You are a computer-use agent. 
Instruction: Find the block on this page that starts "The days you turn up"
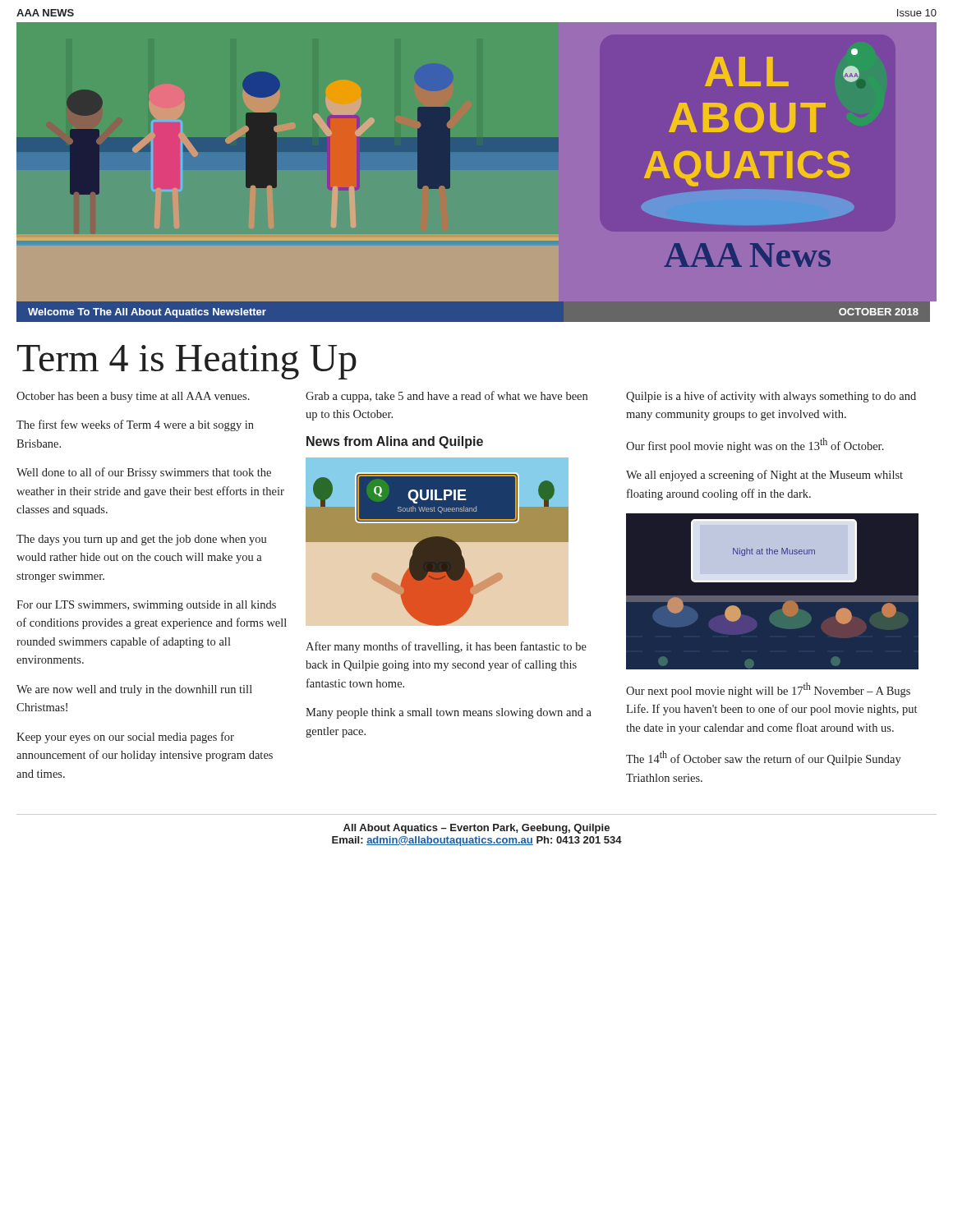[x=142, y=557]
